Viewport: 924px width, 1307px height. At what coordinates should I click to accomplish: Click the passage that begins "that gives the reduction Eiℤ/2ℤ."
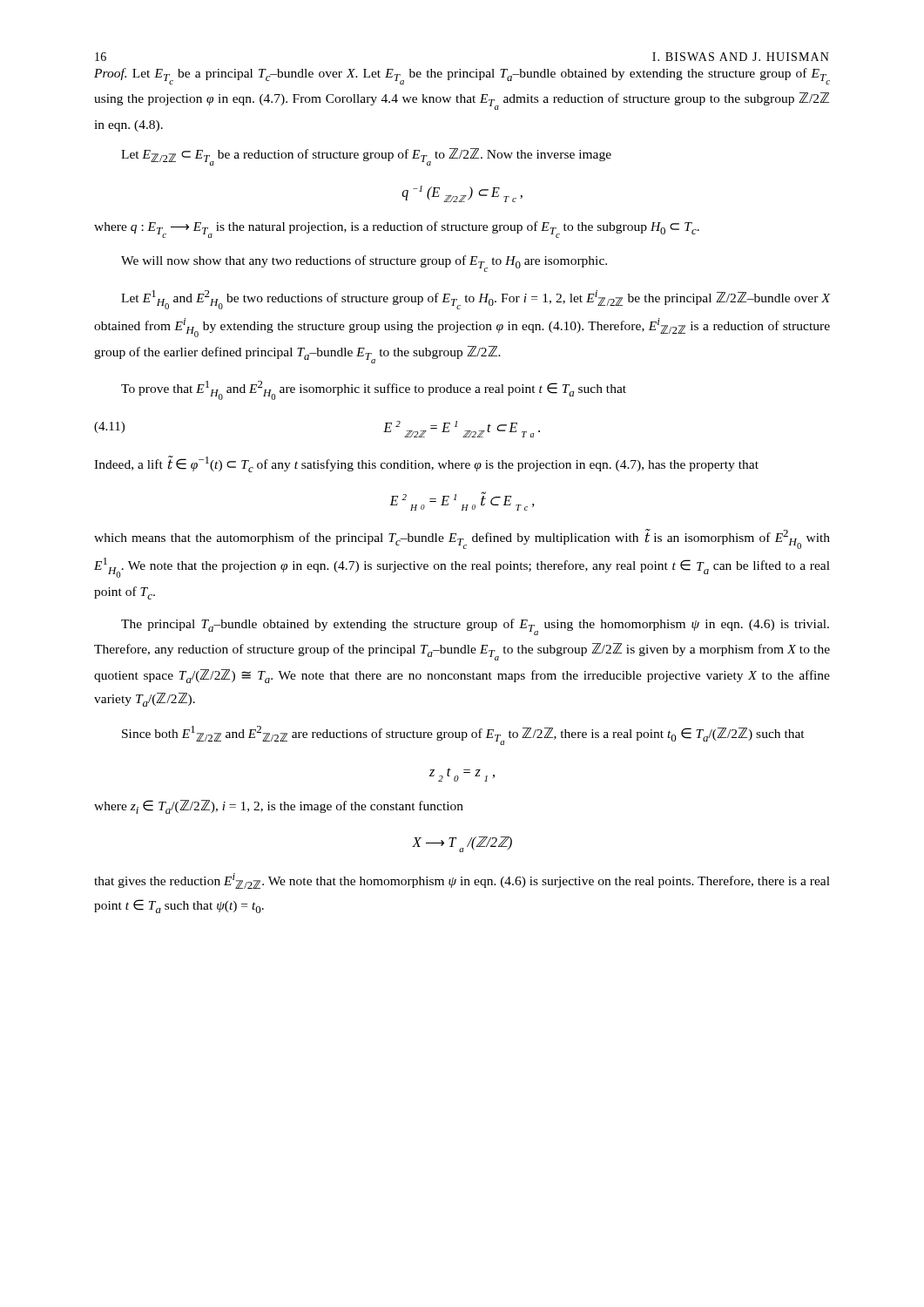[462, 893]
